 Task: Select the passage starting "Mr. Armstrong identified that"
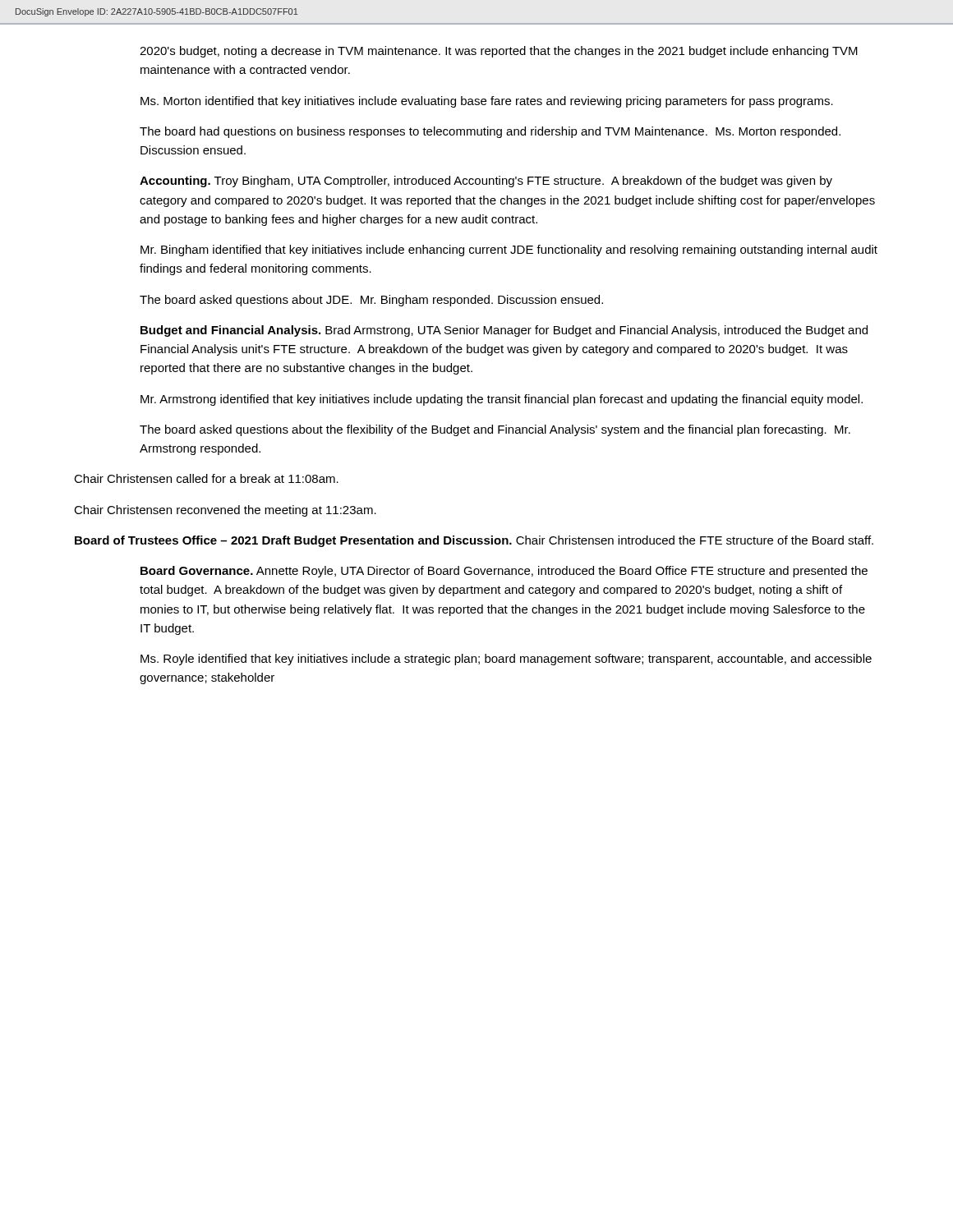point(502,398)
